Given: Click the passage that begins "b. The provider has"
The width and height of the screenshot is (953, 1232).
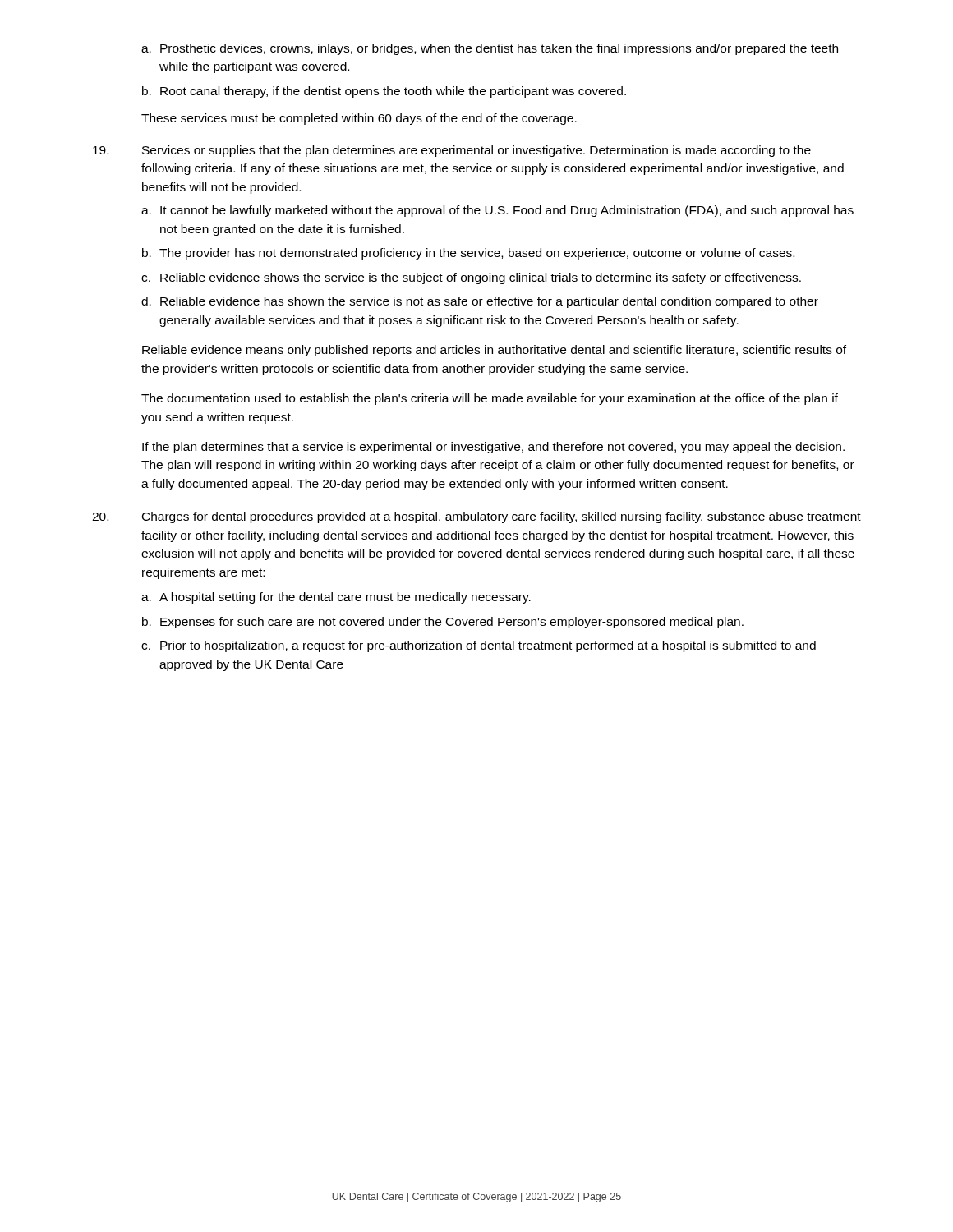Looking at the screenshot, I should click(x=501, y=253).
